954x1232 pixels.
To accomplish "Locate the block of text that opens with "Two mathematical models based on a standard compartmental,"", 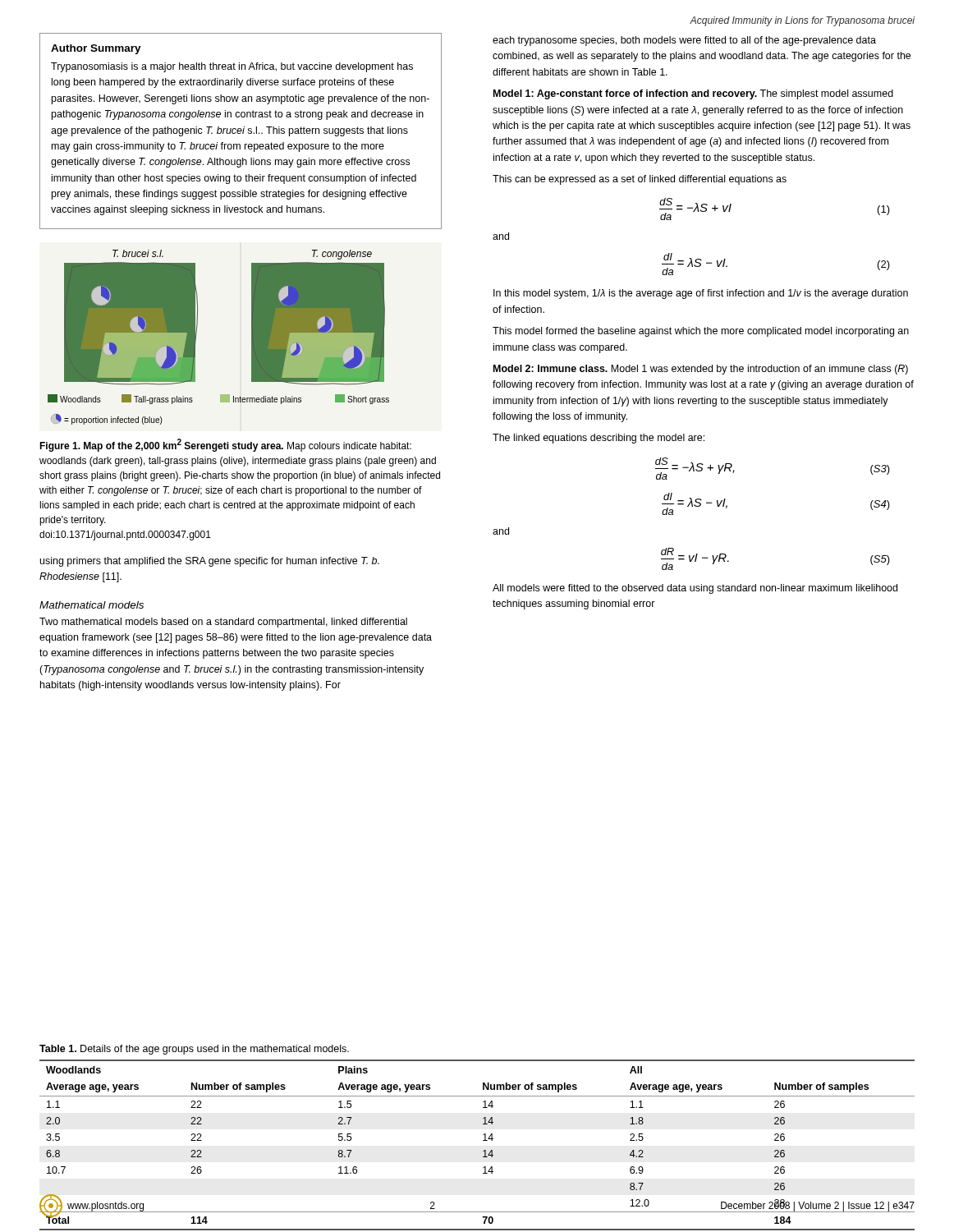I will (236, 653).
